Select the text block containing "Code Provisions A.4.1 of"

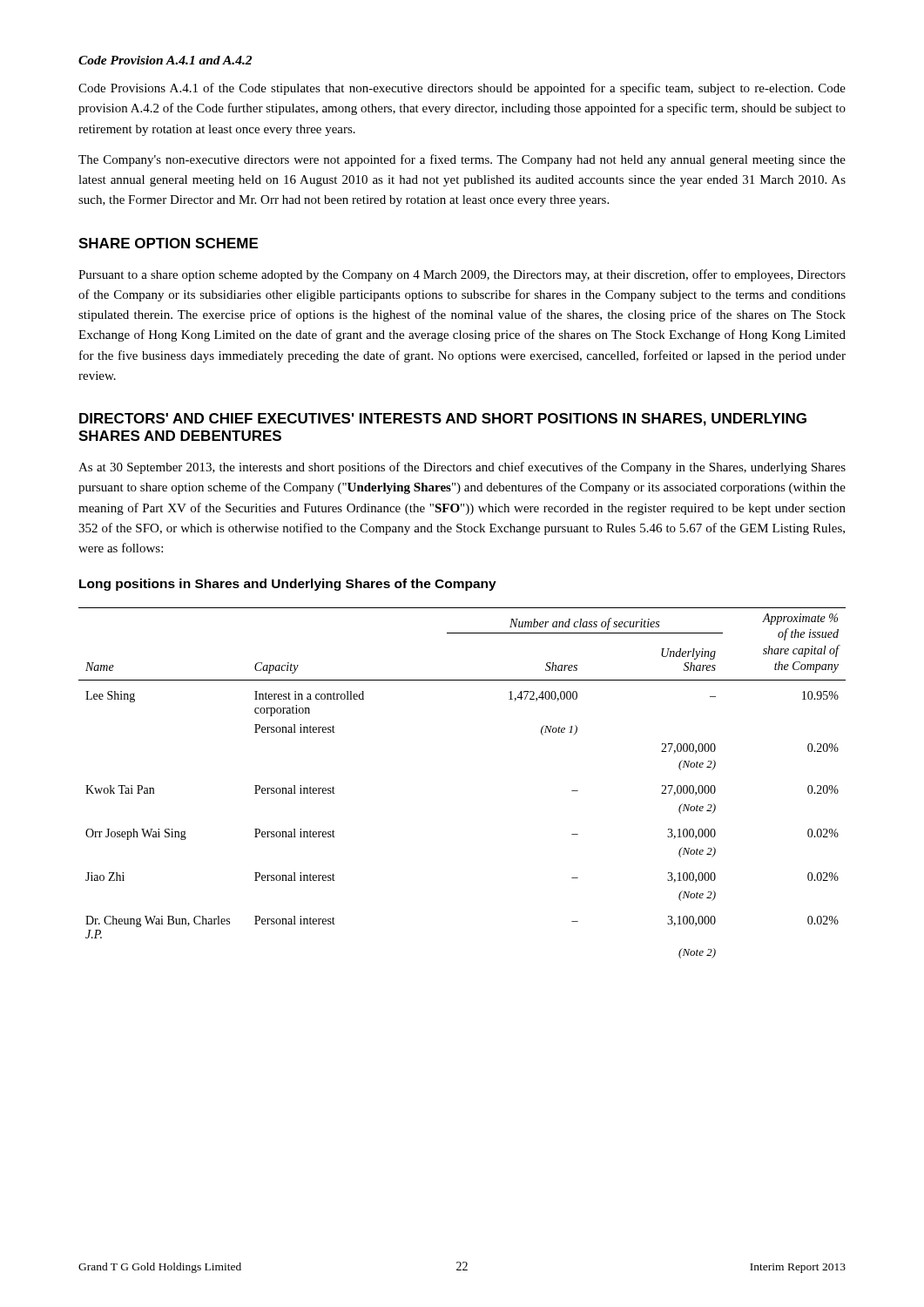click(x=462, y=108)
